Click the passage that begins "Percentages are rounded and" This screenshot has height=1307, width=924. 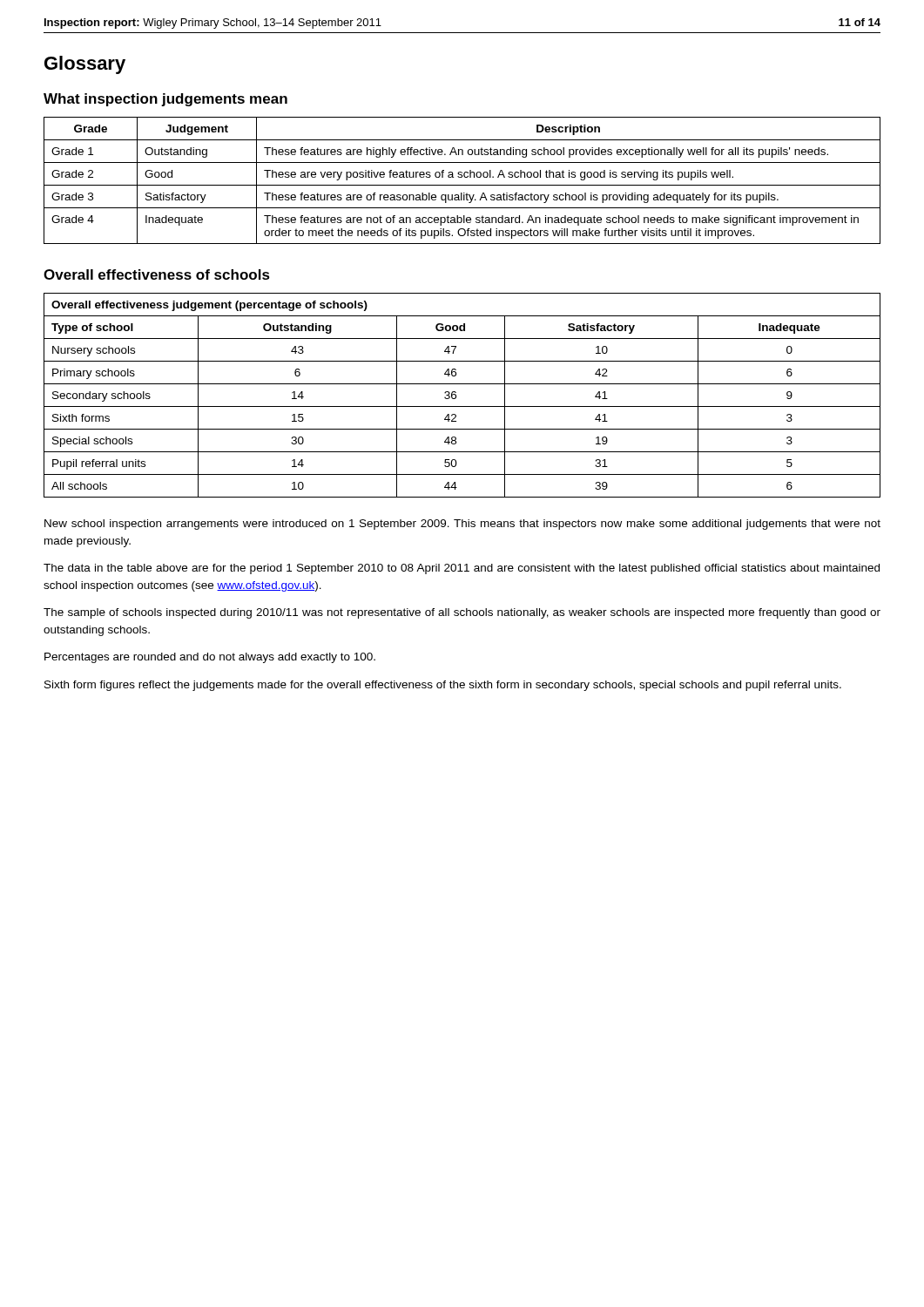coord(210,657)
